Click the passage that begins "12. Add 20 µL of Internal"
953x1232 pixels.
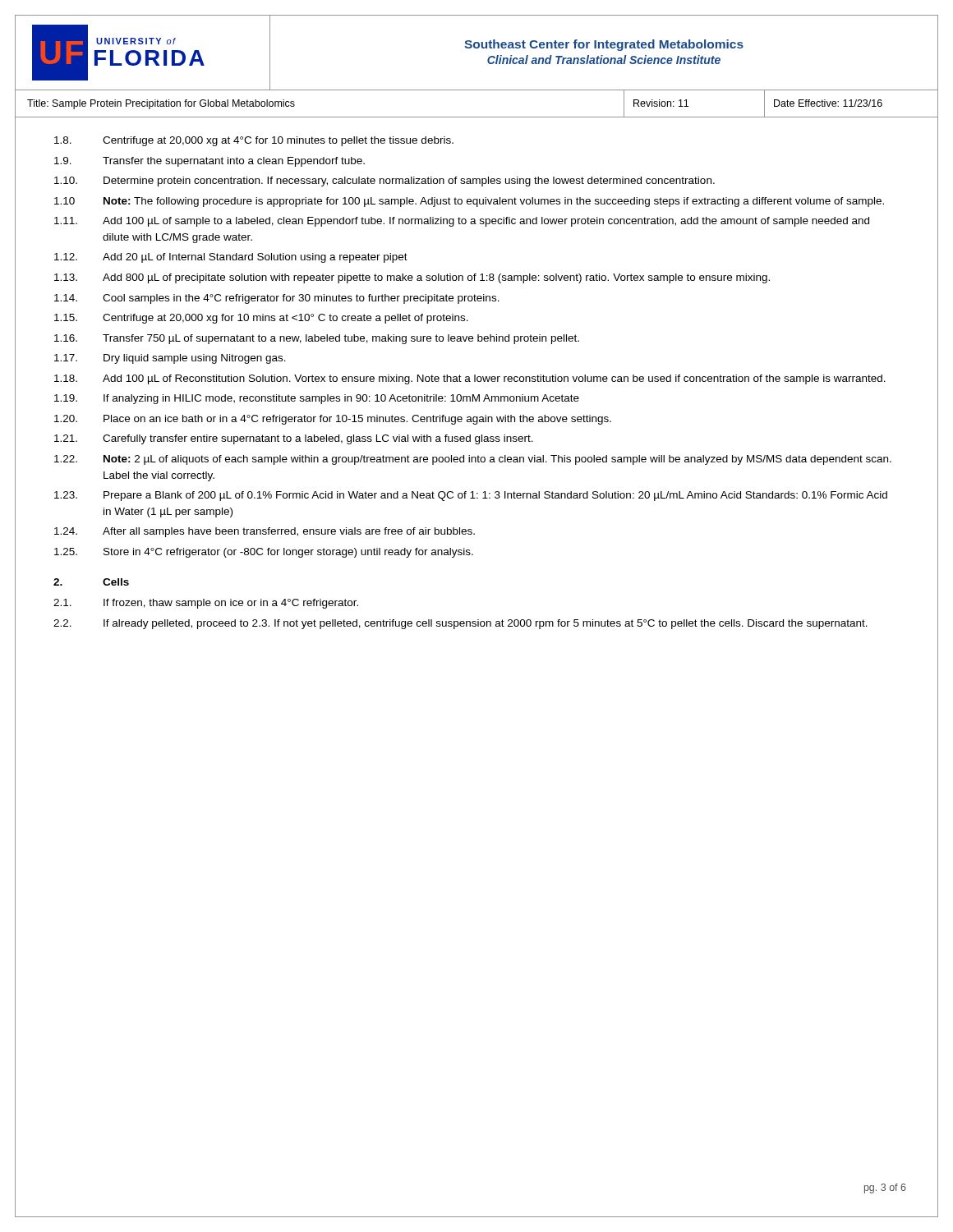pos(231,258)
